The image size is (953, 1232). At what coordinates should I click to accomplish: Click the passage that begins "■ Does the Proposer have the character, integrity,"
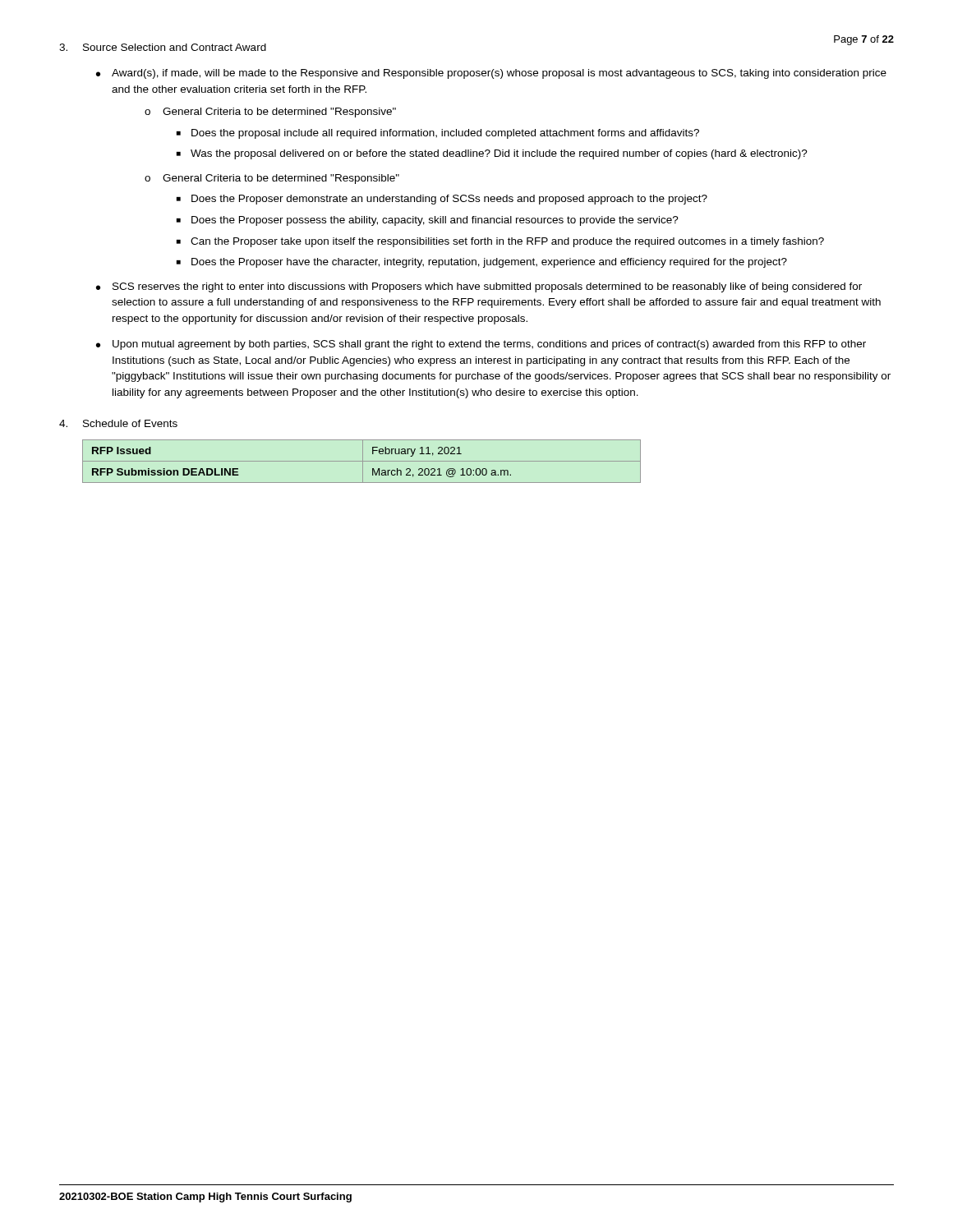pos(535,262)
